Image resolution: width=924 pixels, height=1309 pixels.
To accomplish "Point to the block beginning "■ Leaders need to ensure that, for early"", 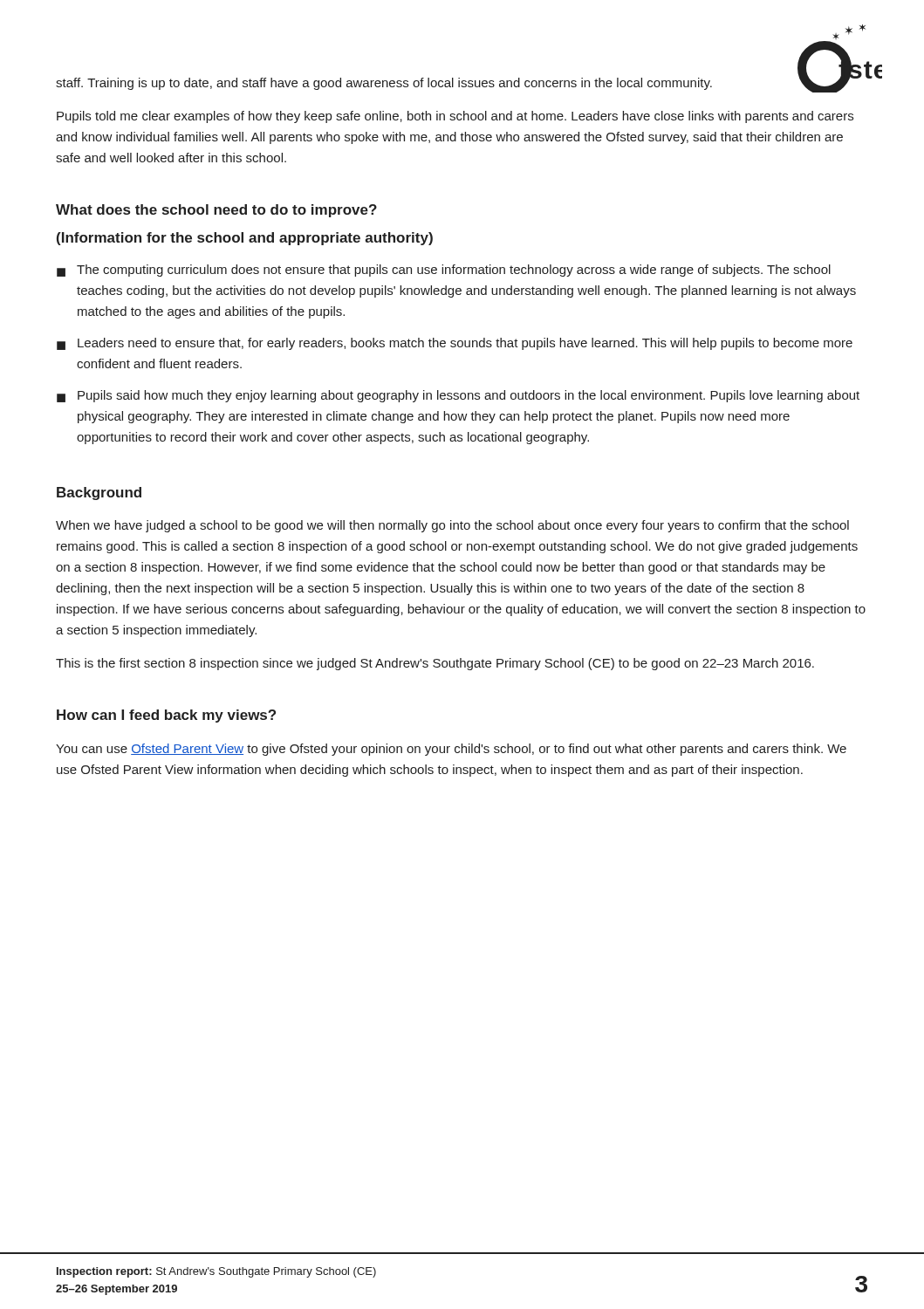I will pyautogui.click(x=462, y=353).
